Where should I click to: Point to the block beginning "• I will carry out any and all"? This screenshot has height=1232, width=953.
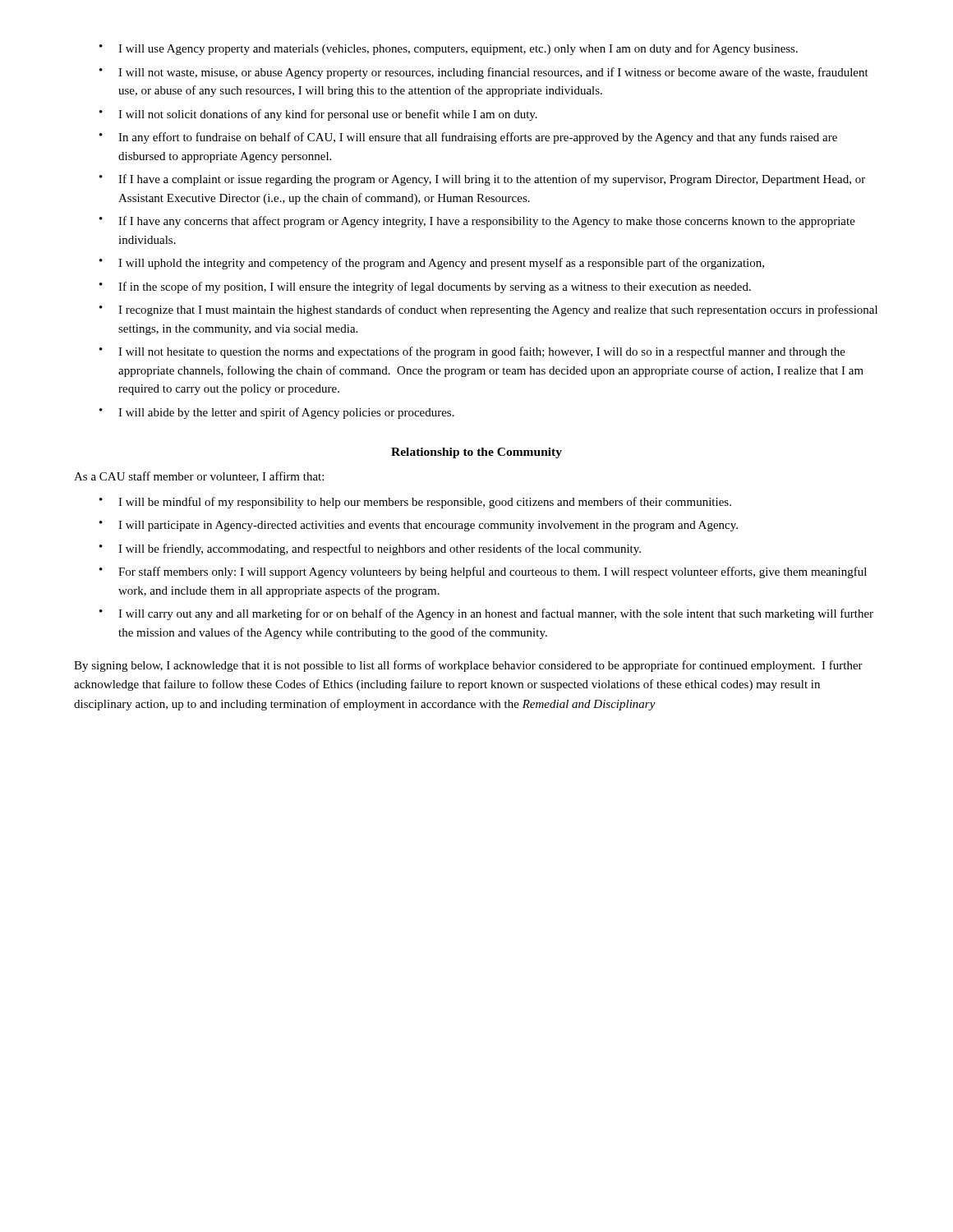tap(489, 623)
